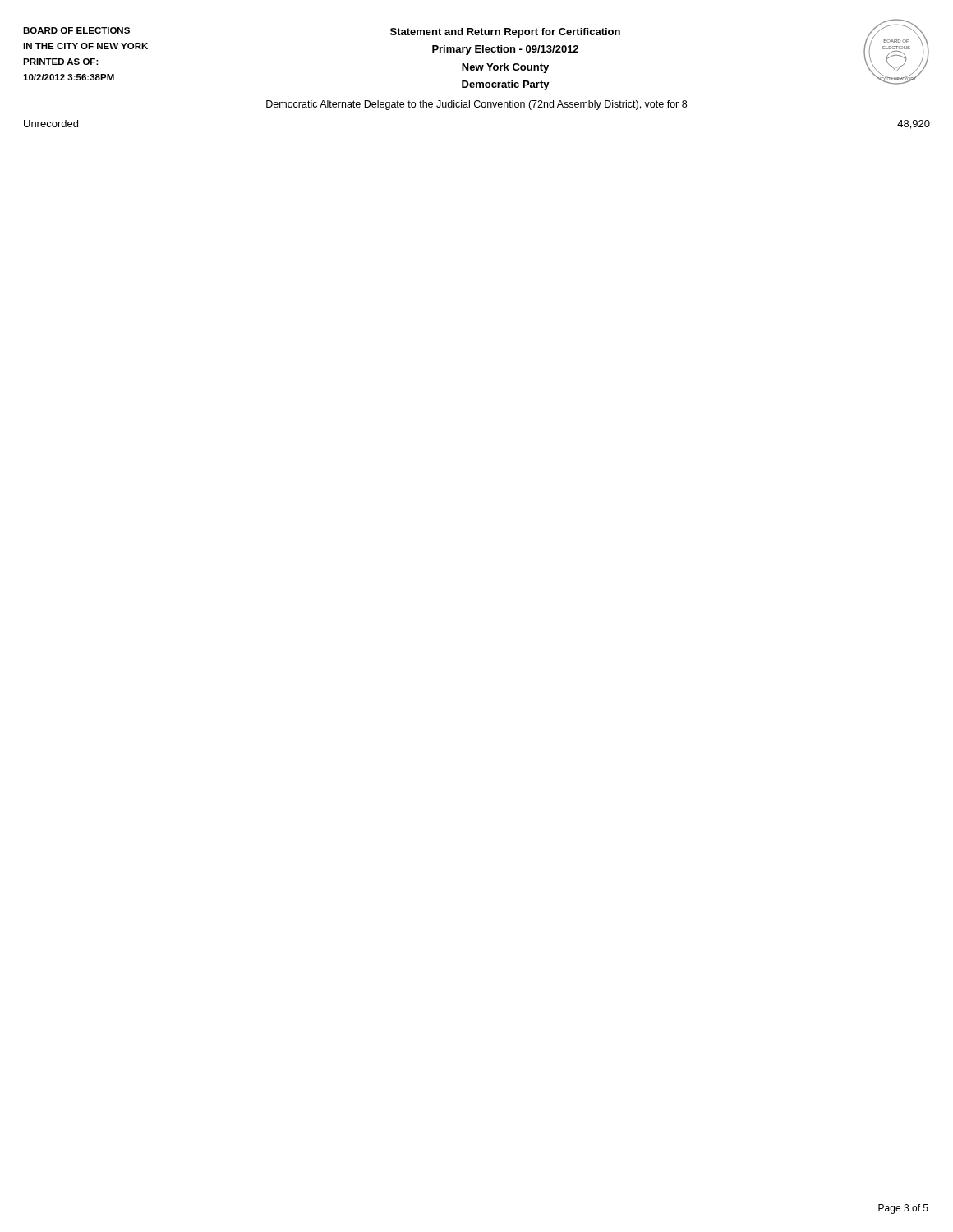Point to the text block starting "Democratic Alternate Delegate to the Judicial Convention (72nd"
Screen dimensions: 1232x953
[x=476, y=104]
